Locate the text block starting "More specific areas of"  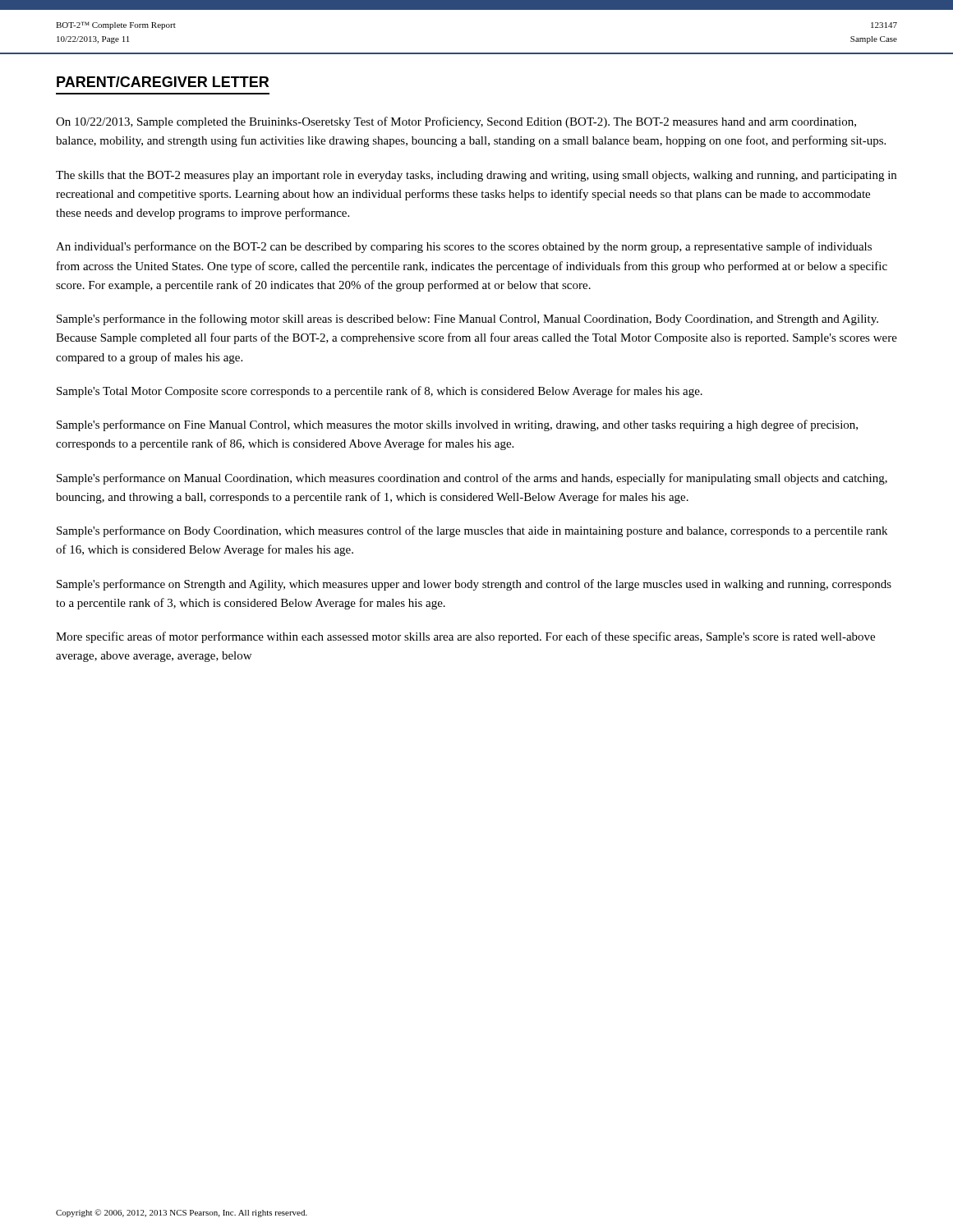tap(466, 646)
